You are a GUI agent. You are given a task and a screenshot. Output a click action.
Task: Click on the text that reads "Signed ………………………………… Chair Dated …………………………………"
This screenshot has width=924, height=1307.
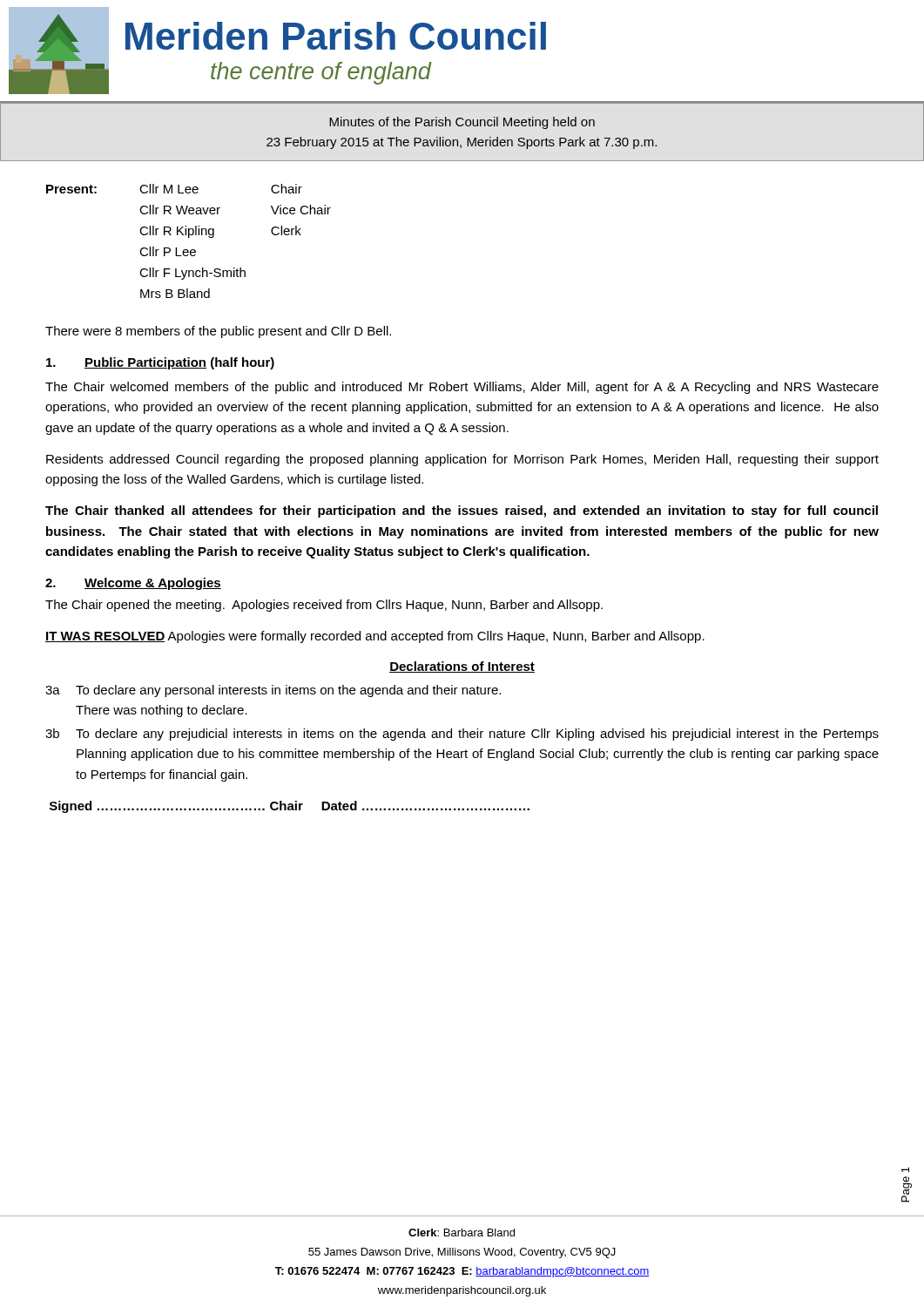(288, 805)
